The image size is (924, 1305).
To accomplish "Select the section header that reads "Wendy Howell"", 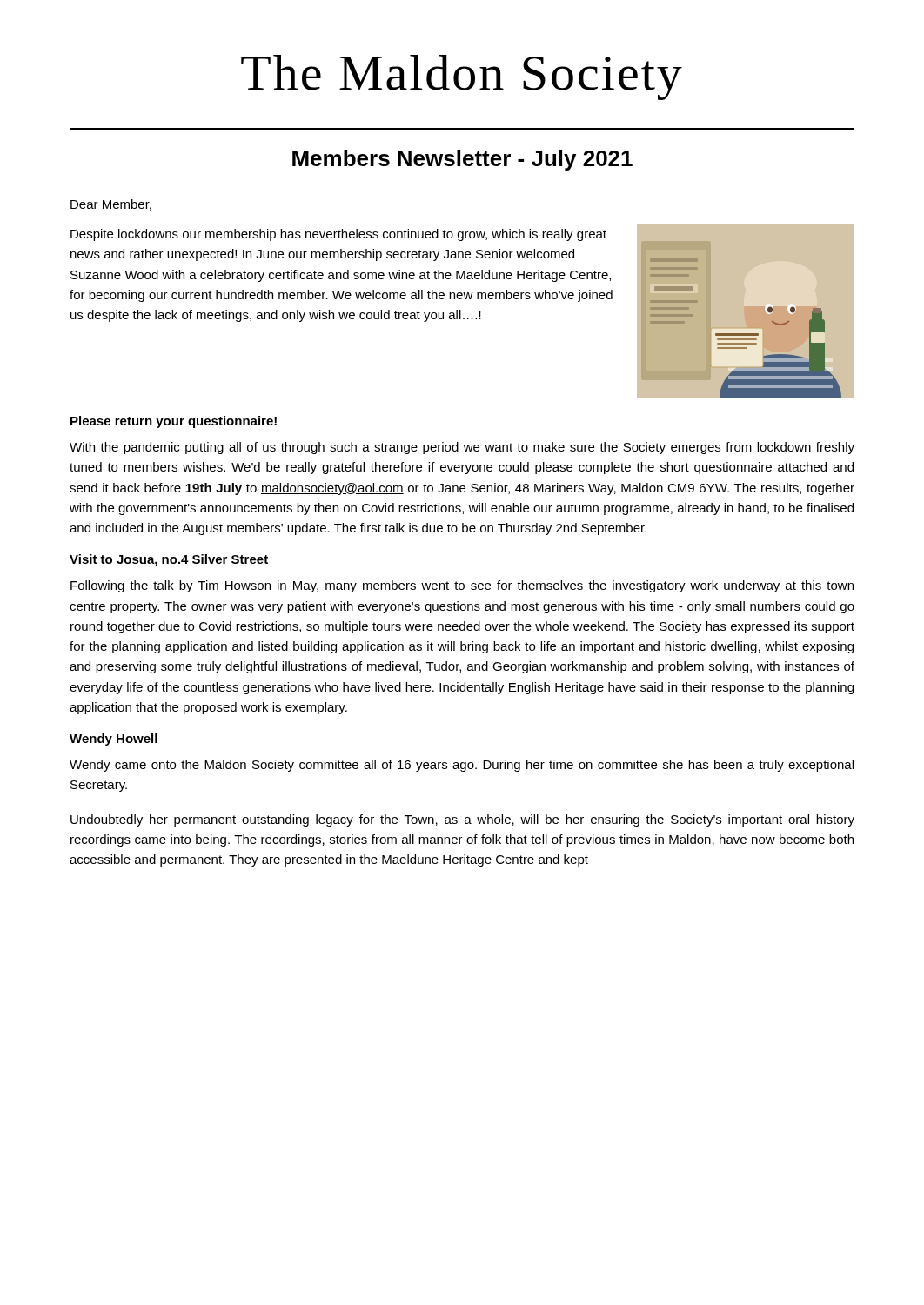I will click(114, 738).
